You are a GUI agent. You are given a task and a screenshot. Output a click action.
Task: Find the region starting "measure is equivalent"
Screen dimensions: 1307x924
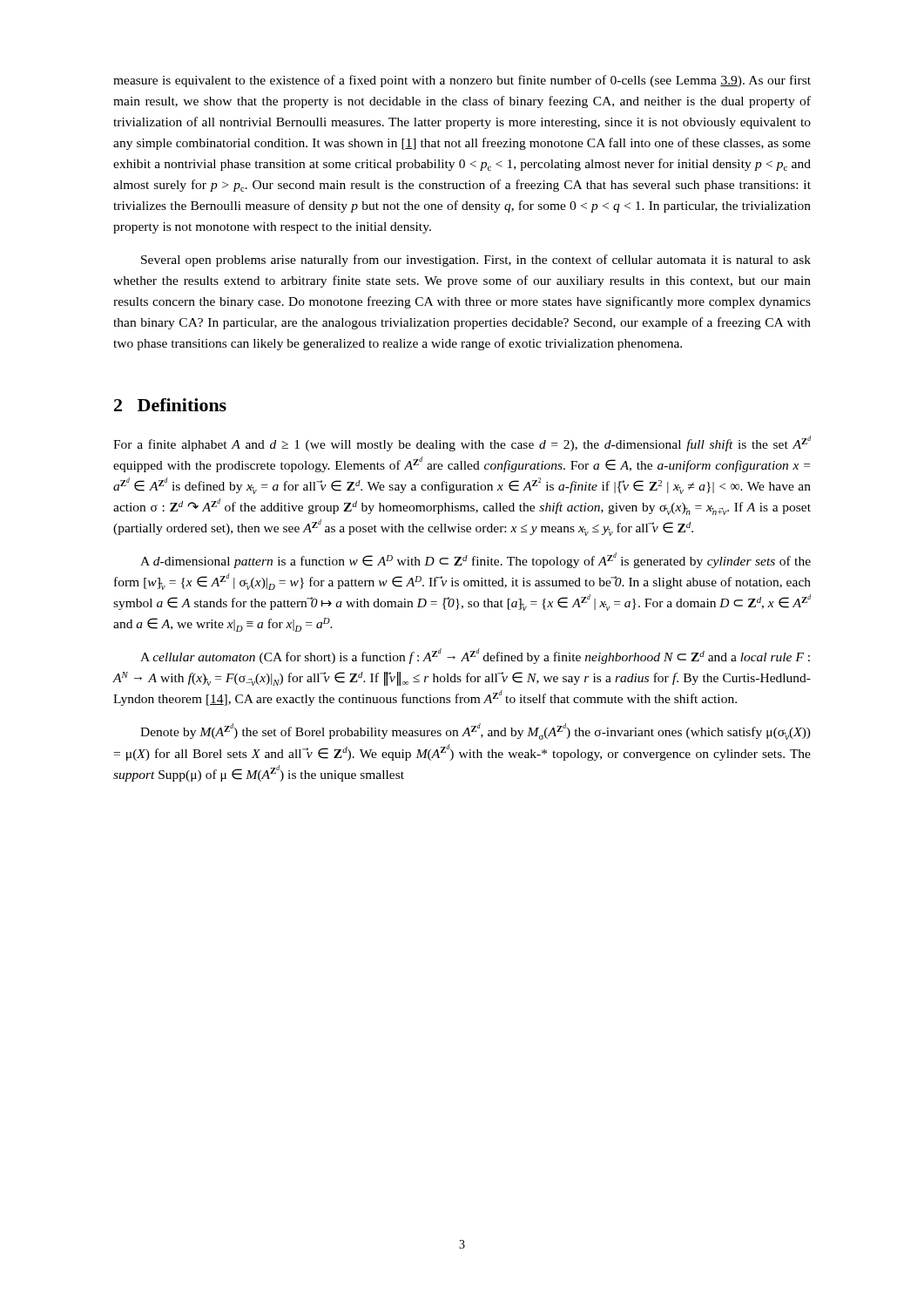tap(462, 153)
